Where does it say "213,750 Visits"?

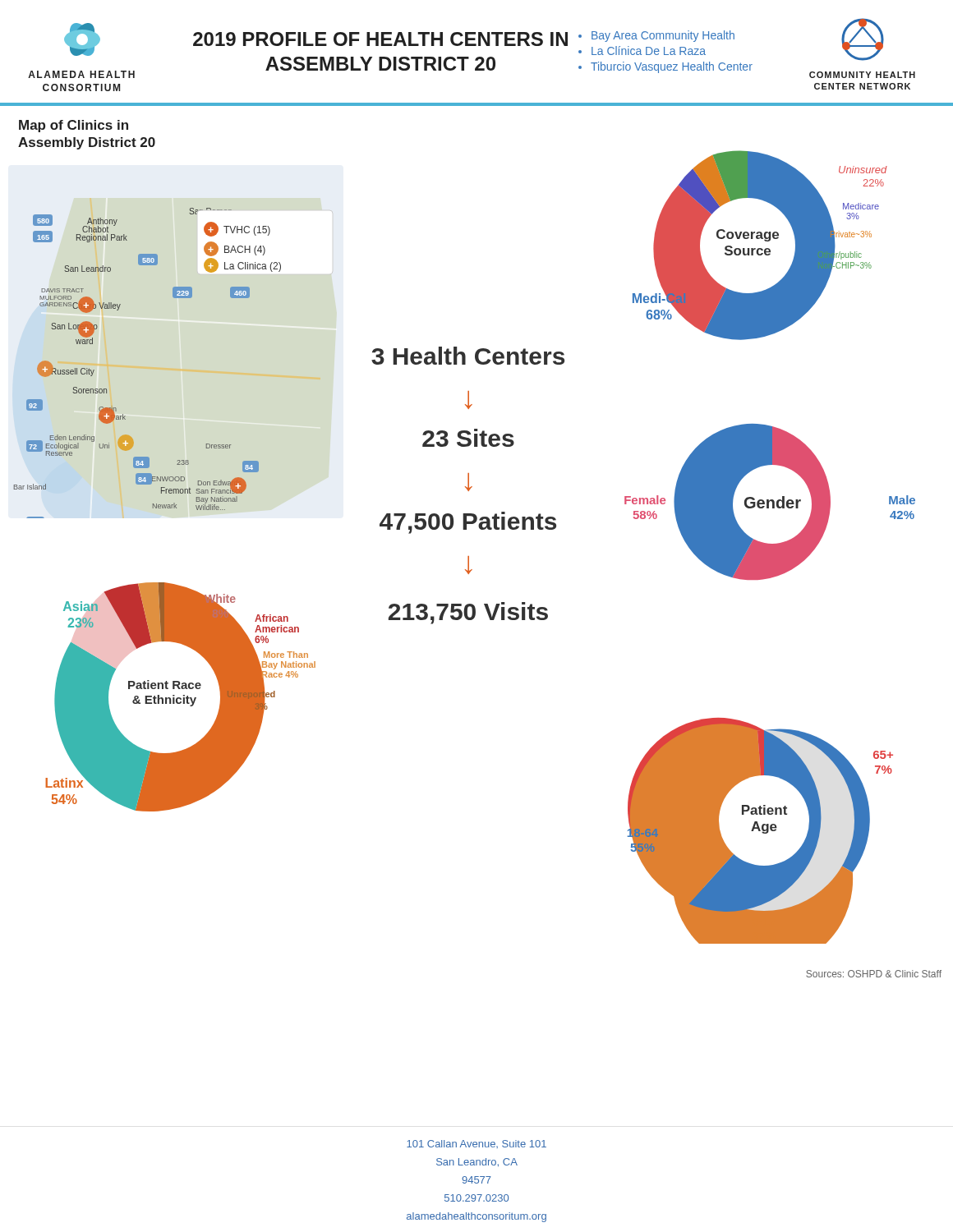pyautogui.click(x=468, y=611)
